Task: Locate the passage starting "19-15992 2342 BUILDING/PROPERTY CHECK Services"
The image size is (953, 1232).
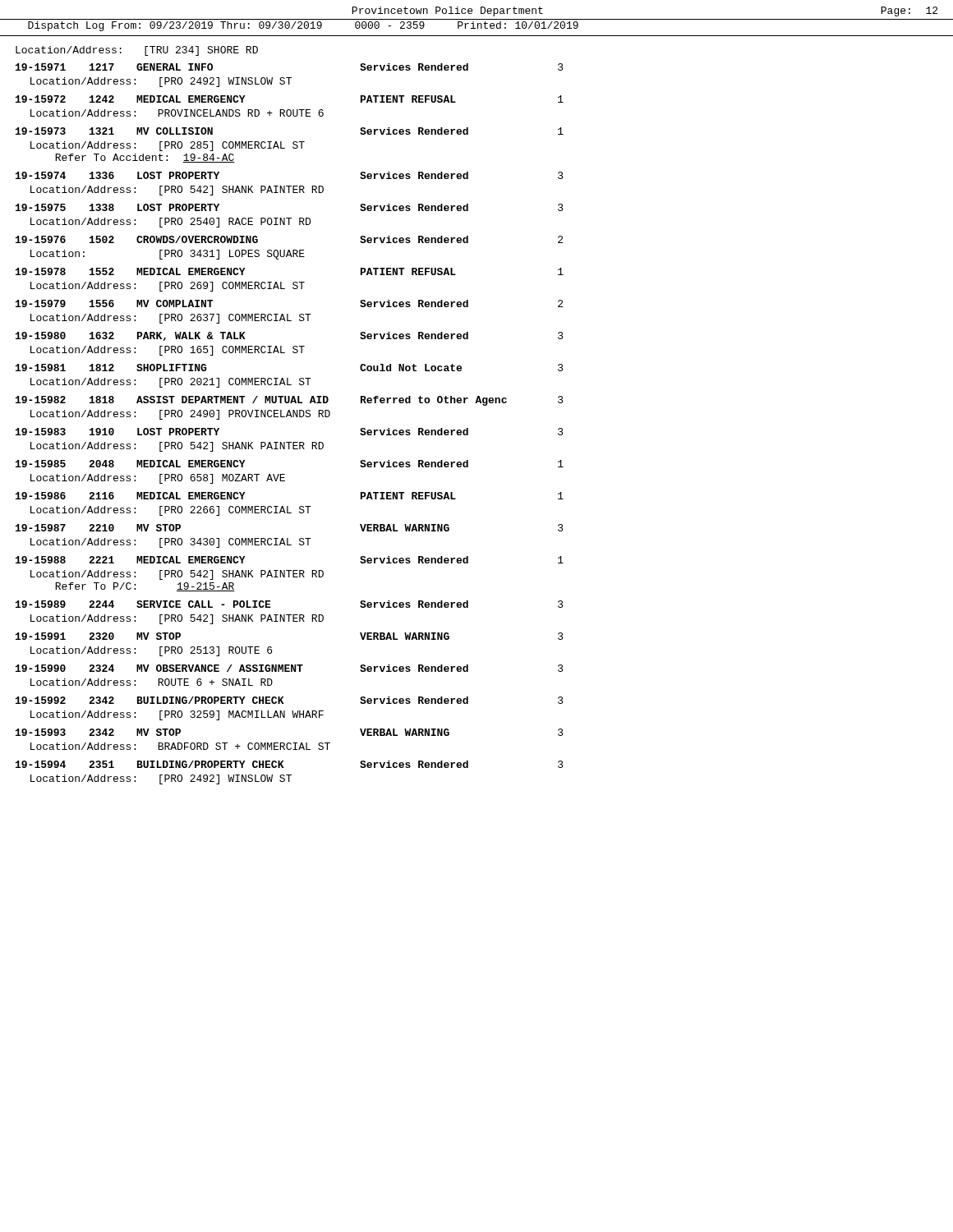Action: pyautogui.click(x=476, y=708)
